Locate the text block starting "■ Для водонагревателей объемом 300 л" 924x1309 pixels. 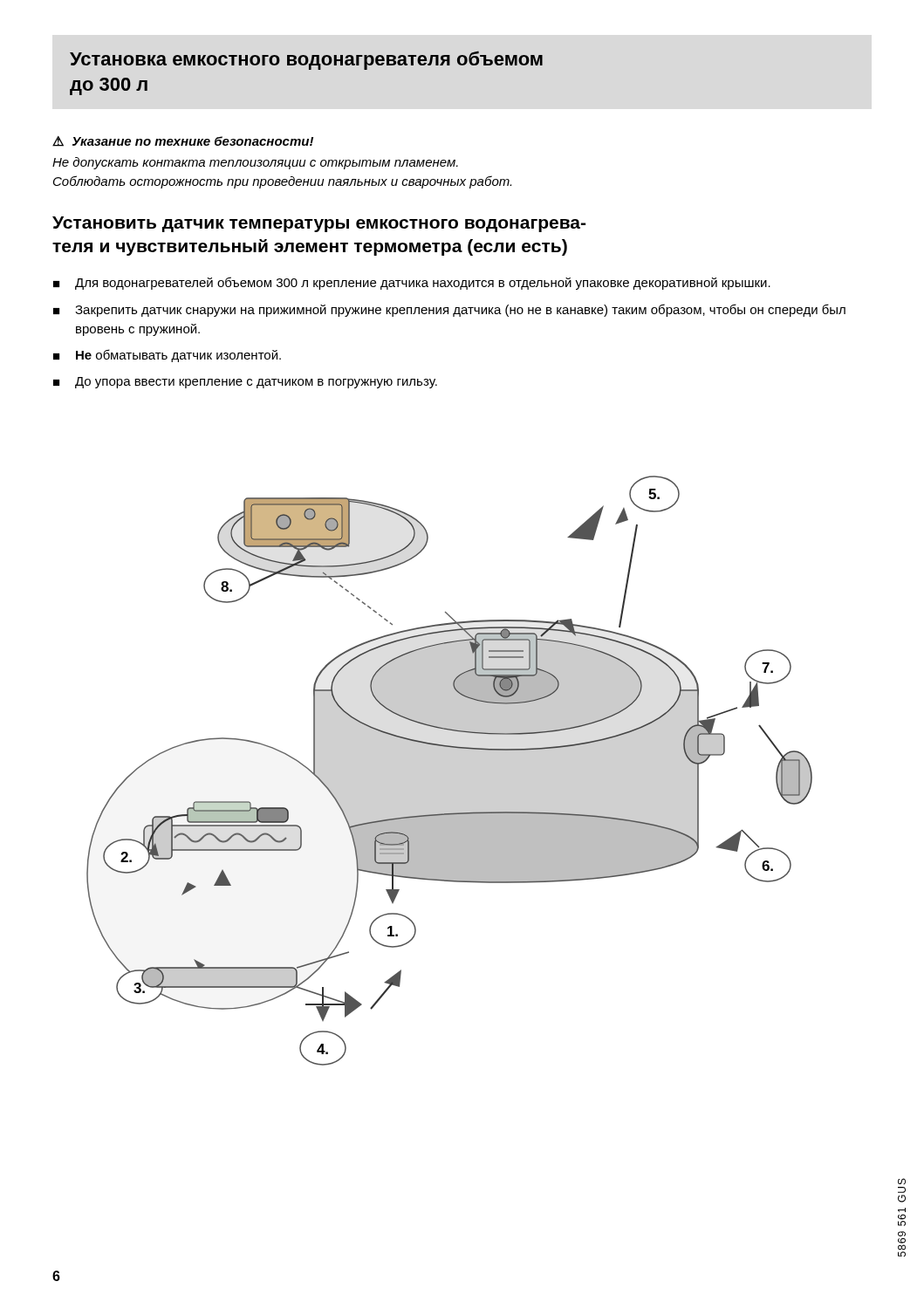click(x=462, y=283)
